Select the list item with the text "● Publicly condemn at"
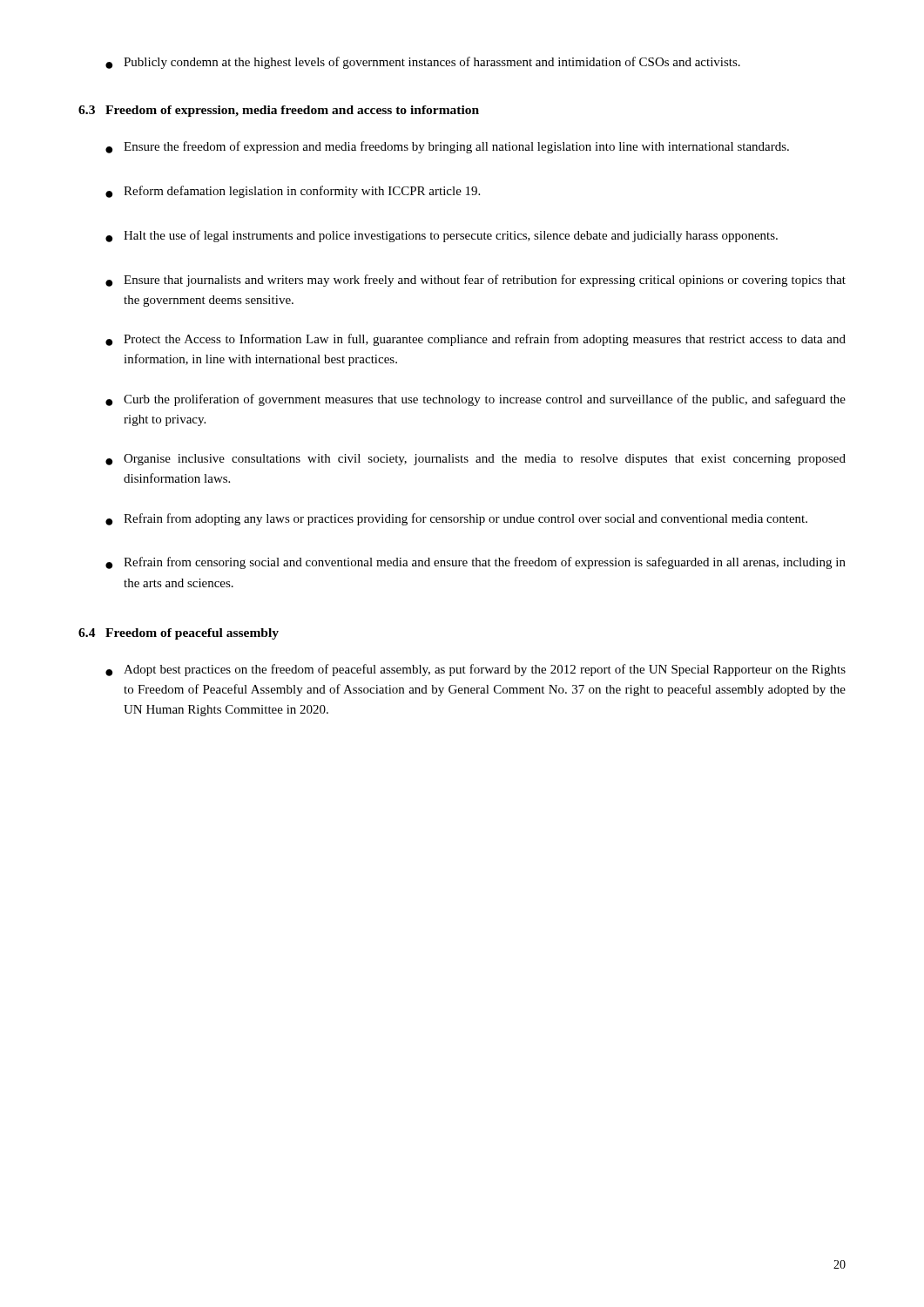Viewport: 924px width, 1307px height. [475, 65]
